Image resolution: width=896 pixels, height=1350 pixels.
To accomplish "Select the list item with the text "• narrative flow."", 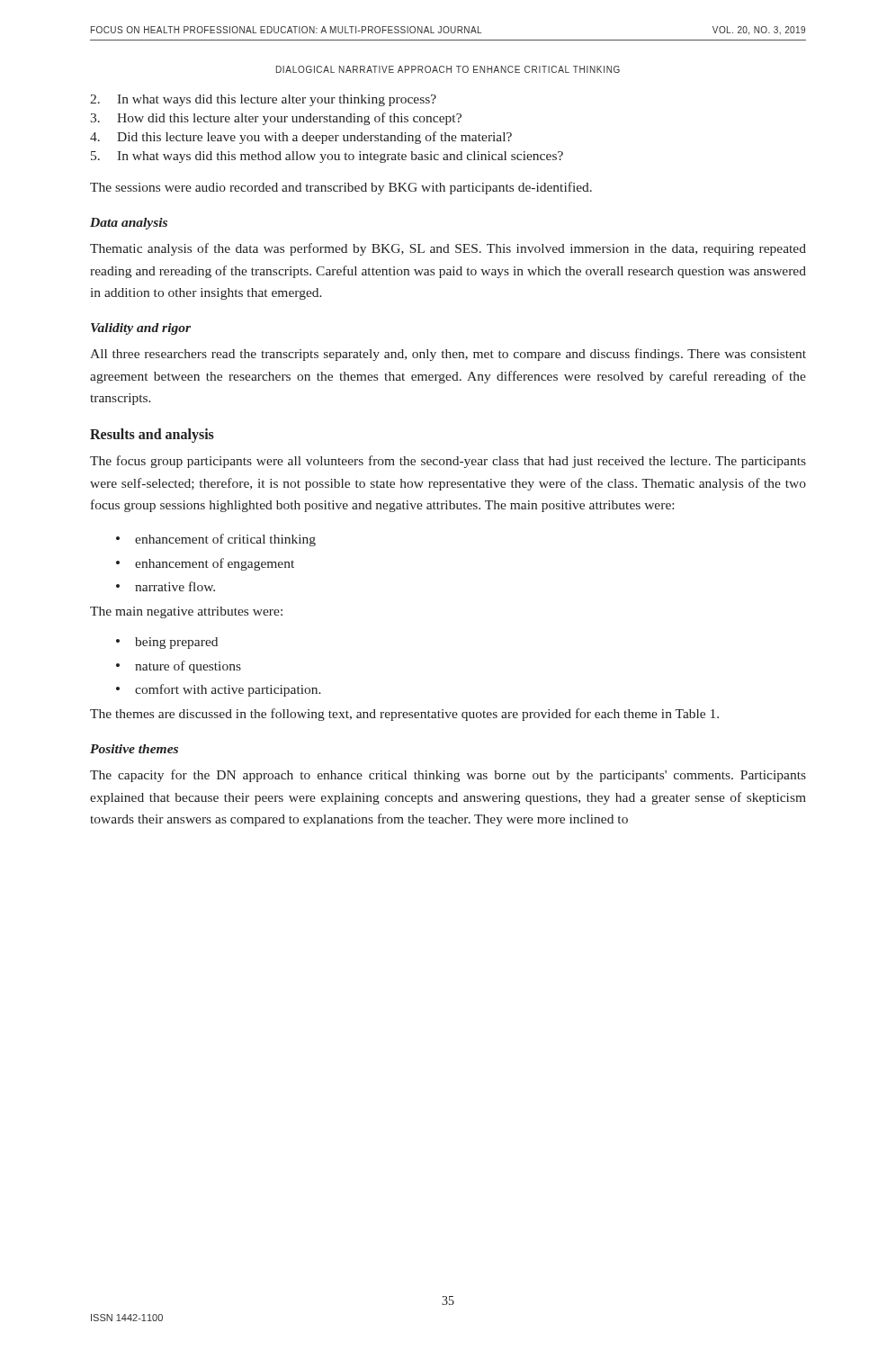I will pyautogui.click(x=166, y=586).
